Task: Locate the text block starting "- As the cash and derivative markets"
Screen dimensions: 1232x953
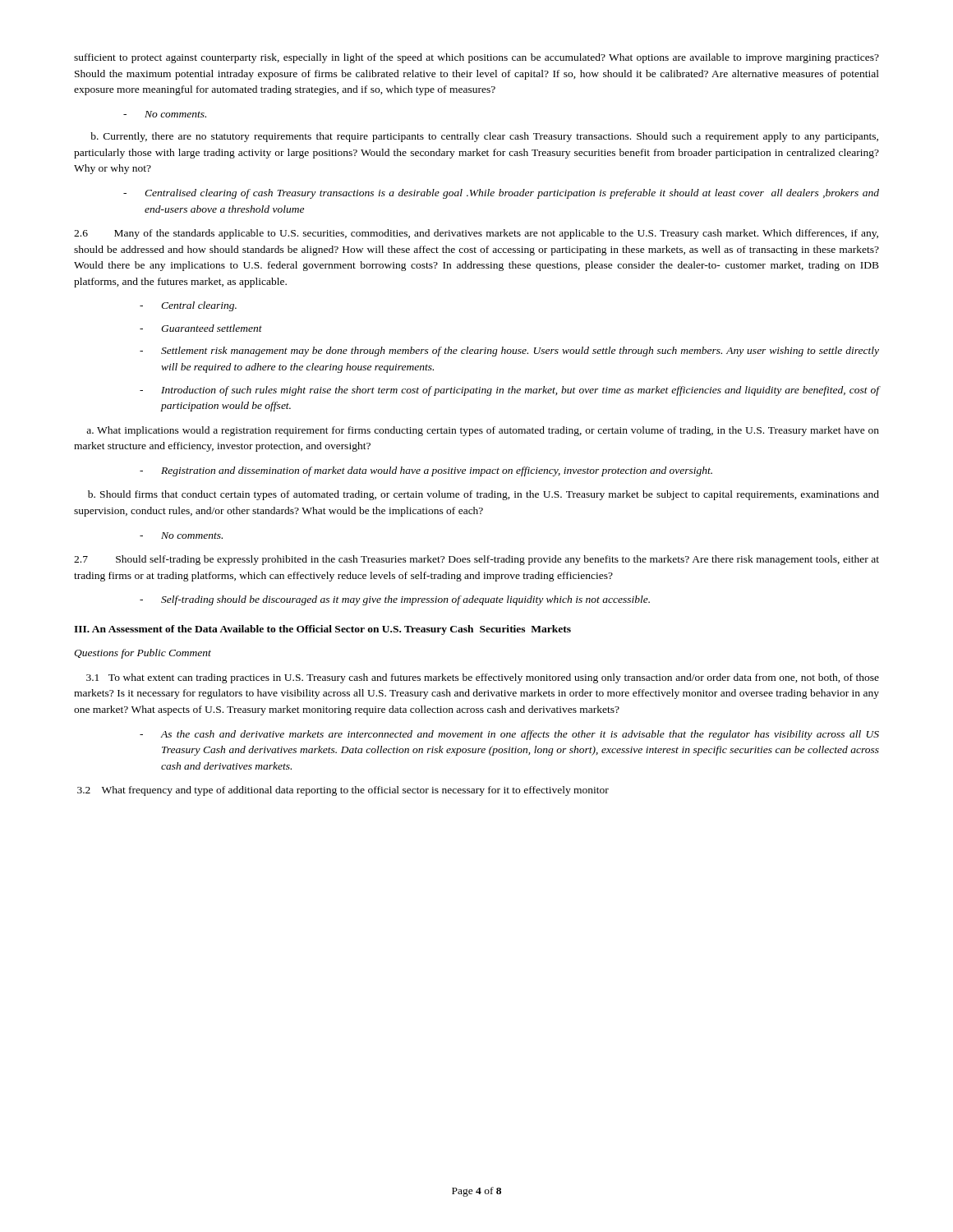Action: click(509, 750)
